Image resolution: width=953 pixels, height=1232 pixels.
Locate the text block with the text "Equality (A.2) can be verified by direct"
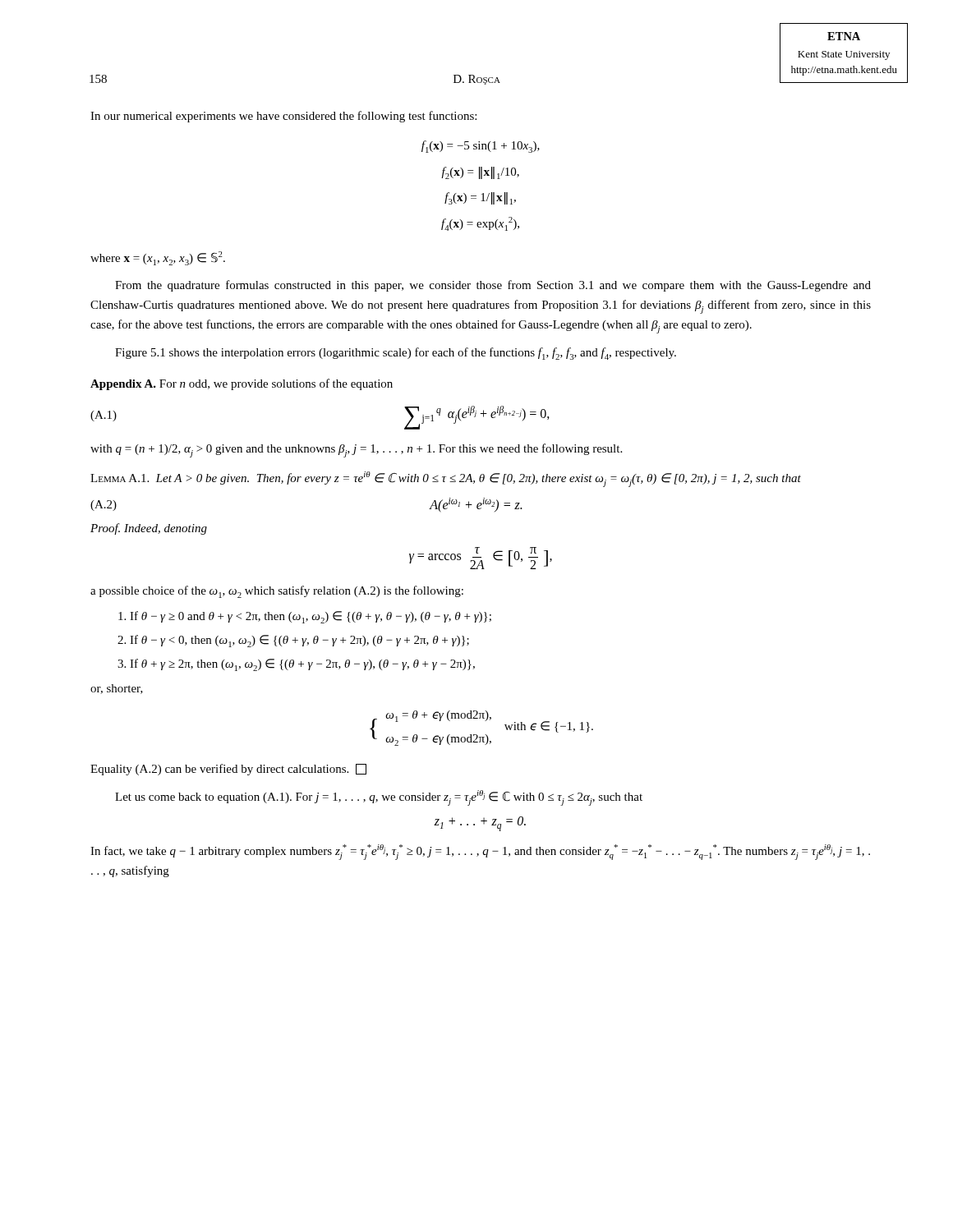tap(229, 769)
